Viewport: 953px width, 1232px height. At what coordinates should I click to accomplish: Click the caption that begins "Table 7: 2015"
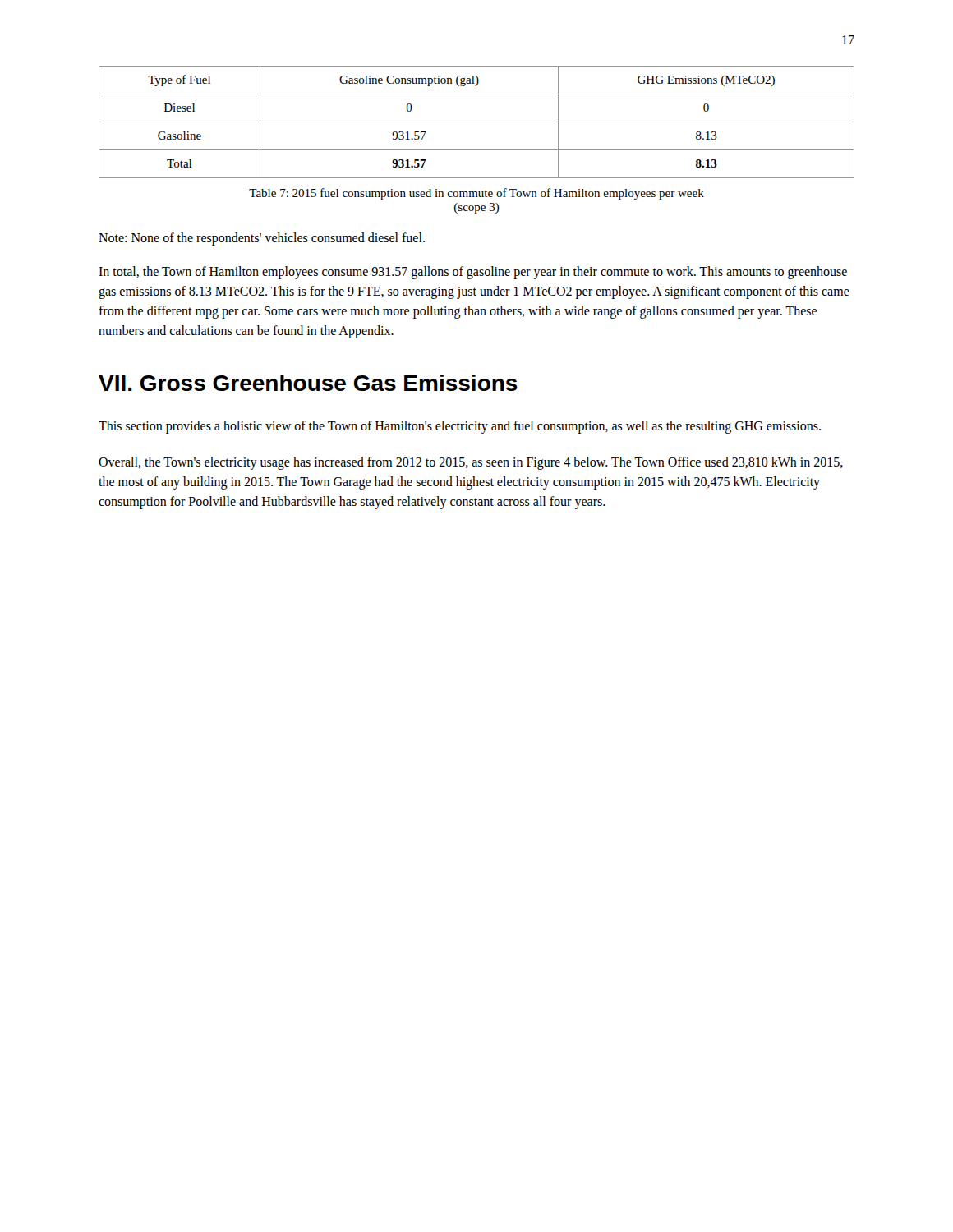click(x=476, y=200)
